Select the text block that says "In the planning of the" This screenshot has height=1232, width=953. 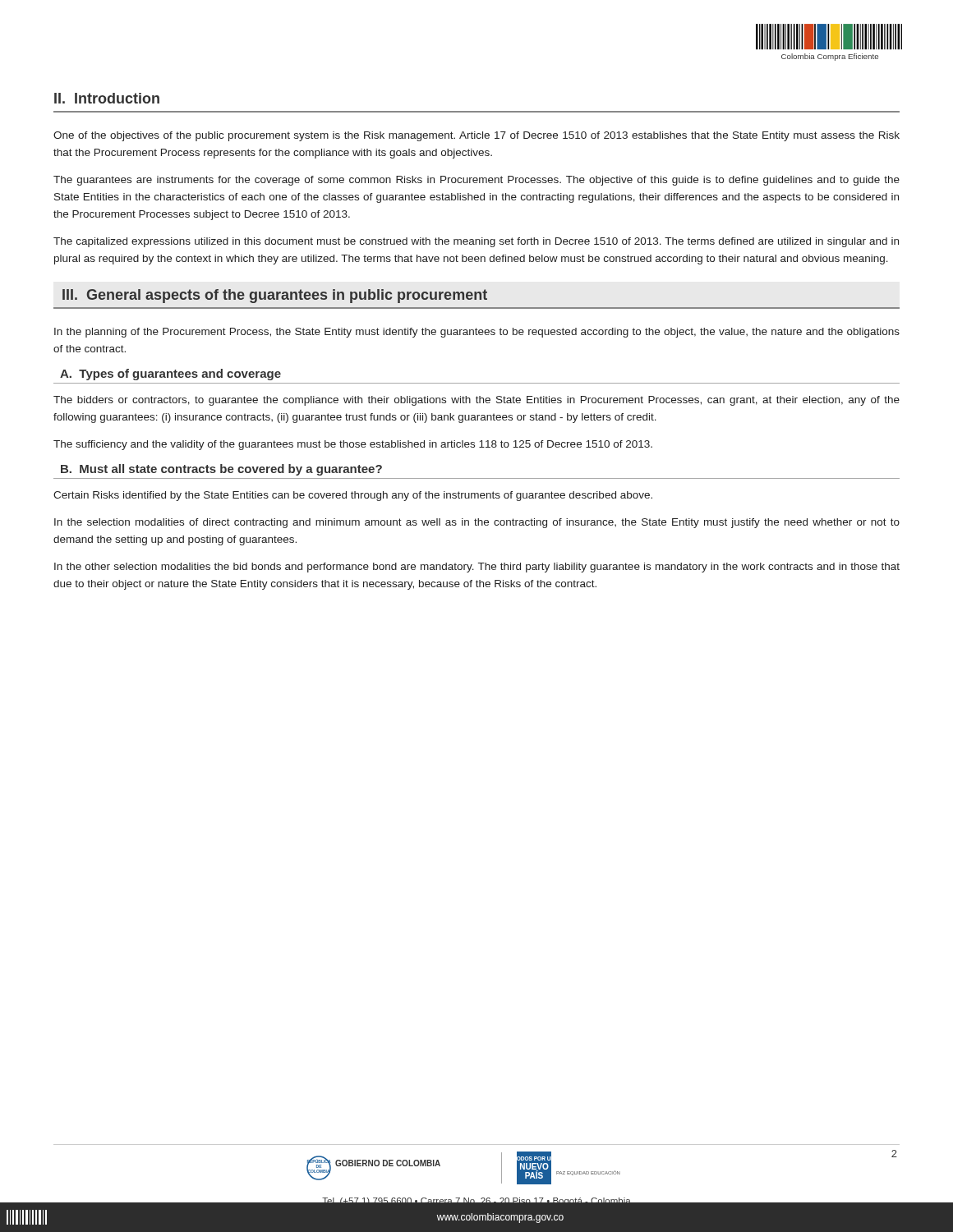click(x=476, y=340)
